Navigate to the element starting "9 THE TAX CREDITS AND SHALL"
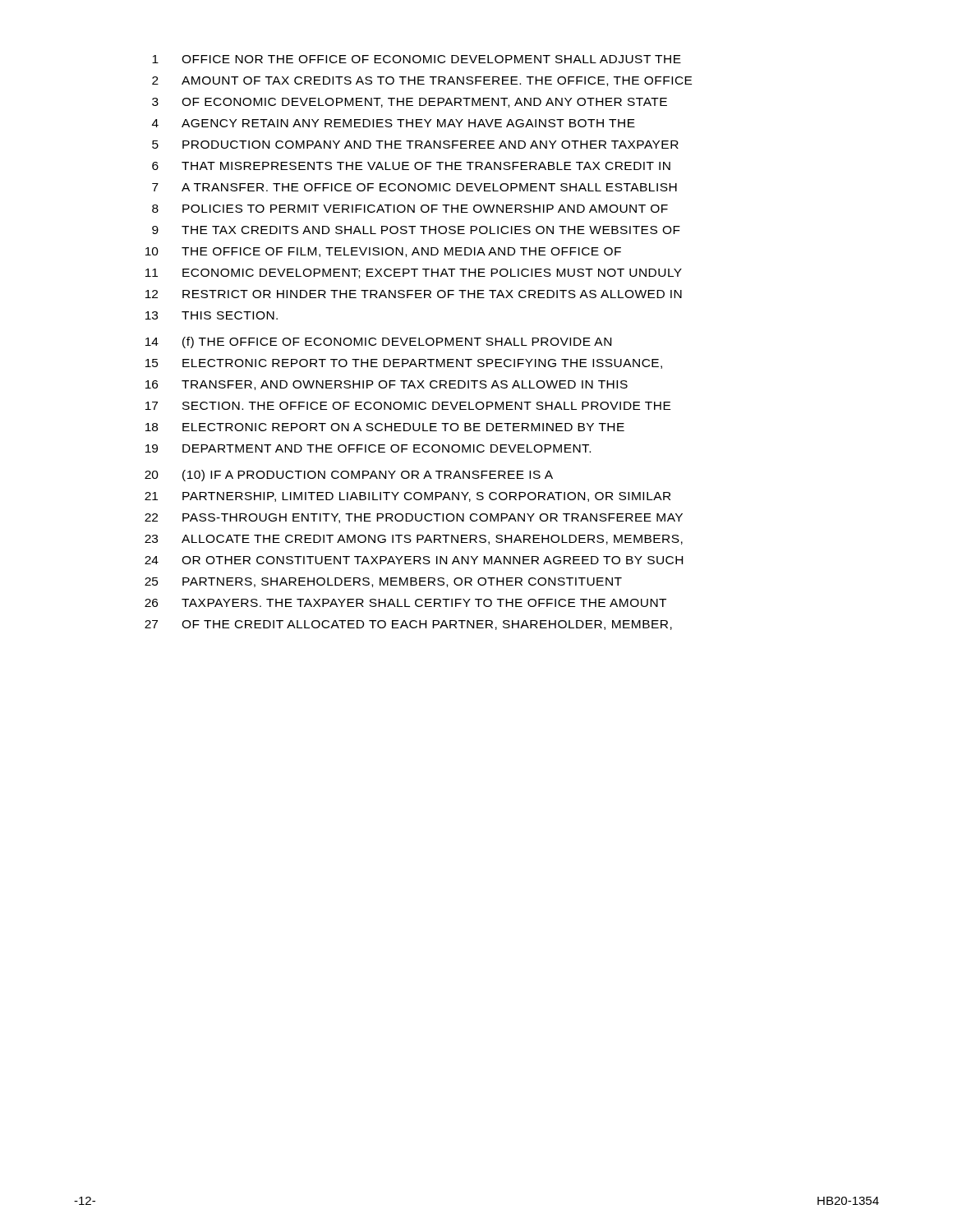The width and height of the screenshot is (953, 1232). click(503, 230)
